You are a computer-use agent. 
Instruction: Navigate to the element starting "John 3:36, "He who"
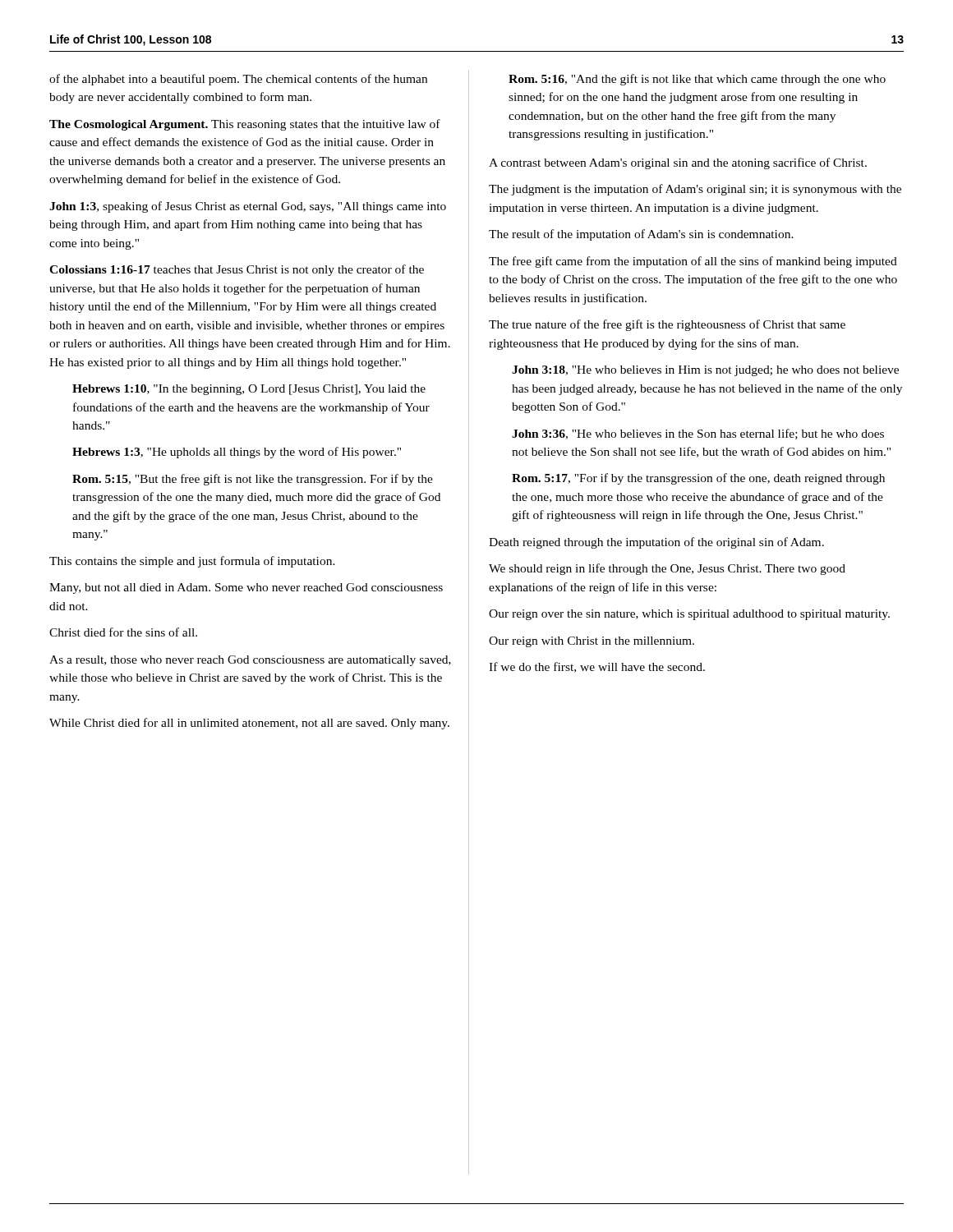tap(702, 442)
